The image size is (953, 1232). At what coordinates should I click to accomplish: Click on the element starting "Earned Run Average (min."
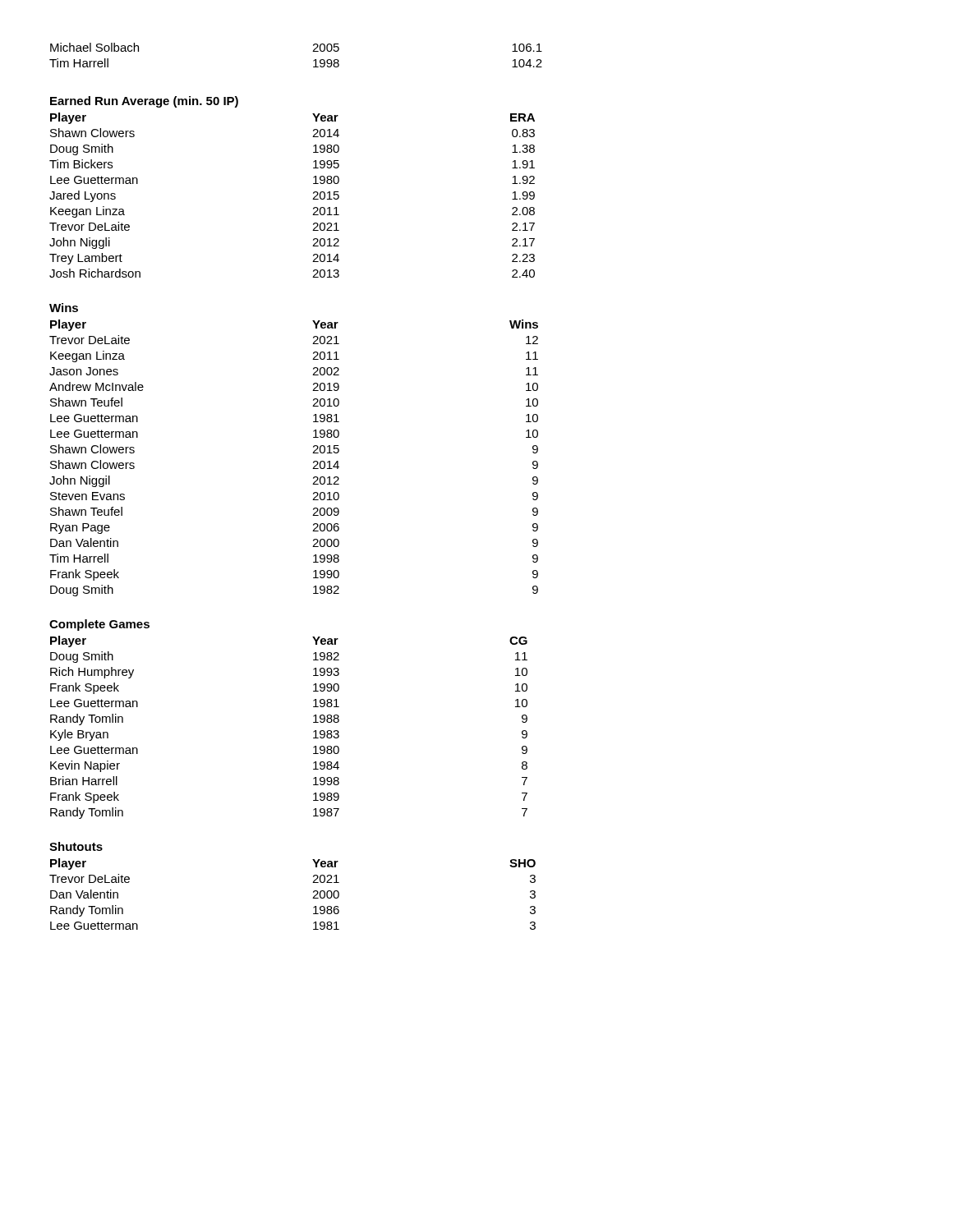144,101
